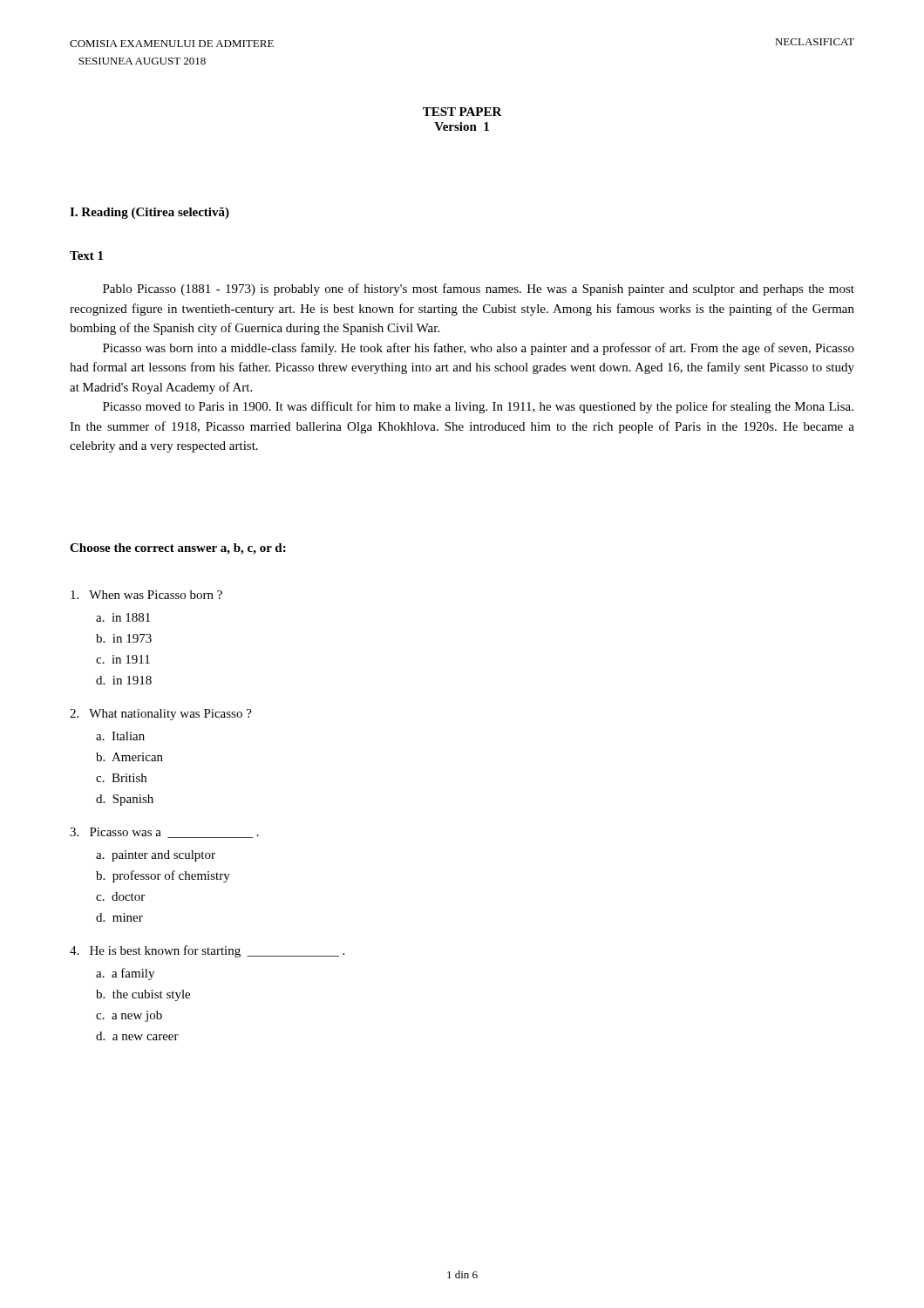Screen dimensions: 1308x924
Task: Locate the region starting "2. What nationality was Picasso ? a. Italian"
Action: tap(161, 715)
